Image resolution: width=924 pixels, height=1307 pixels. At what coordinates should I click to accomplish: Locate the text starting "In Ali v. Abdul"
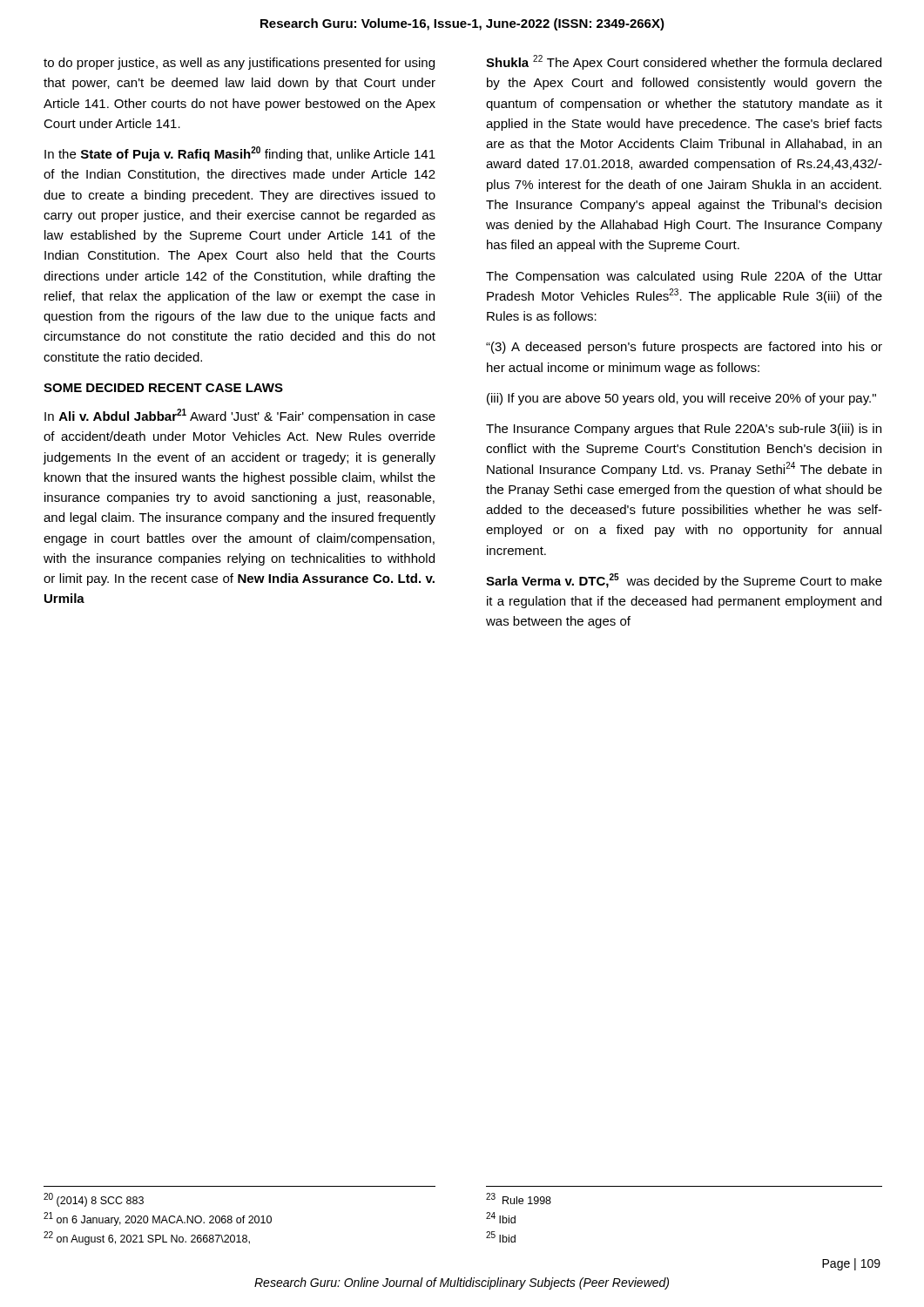pyautogui.click(x=240, y=507)
